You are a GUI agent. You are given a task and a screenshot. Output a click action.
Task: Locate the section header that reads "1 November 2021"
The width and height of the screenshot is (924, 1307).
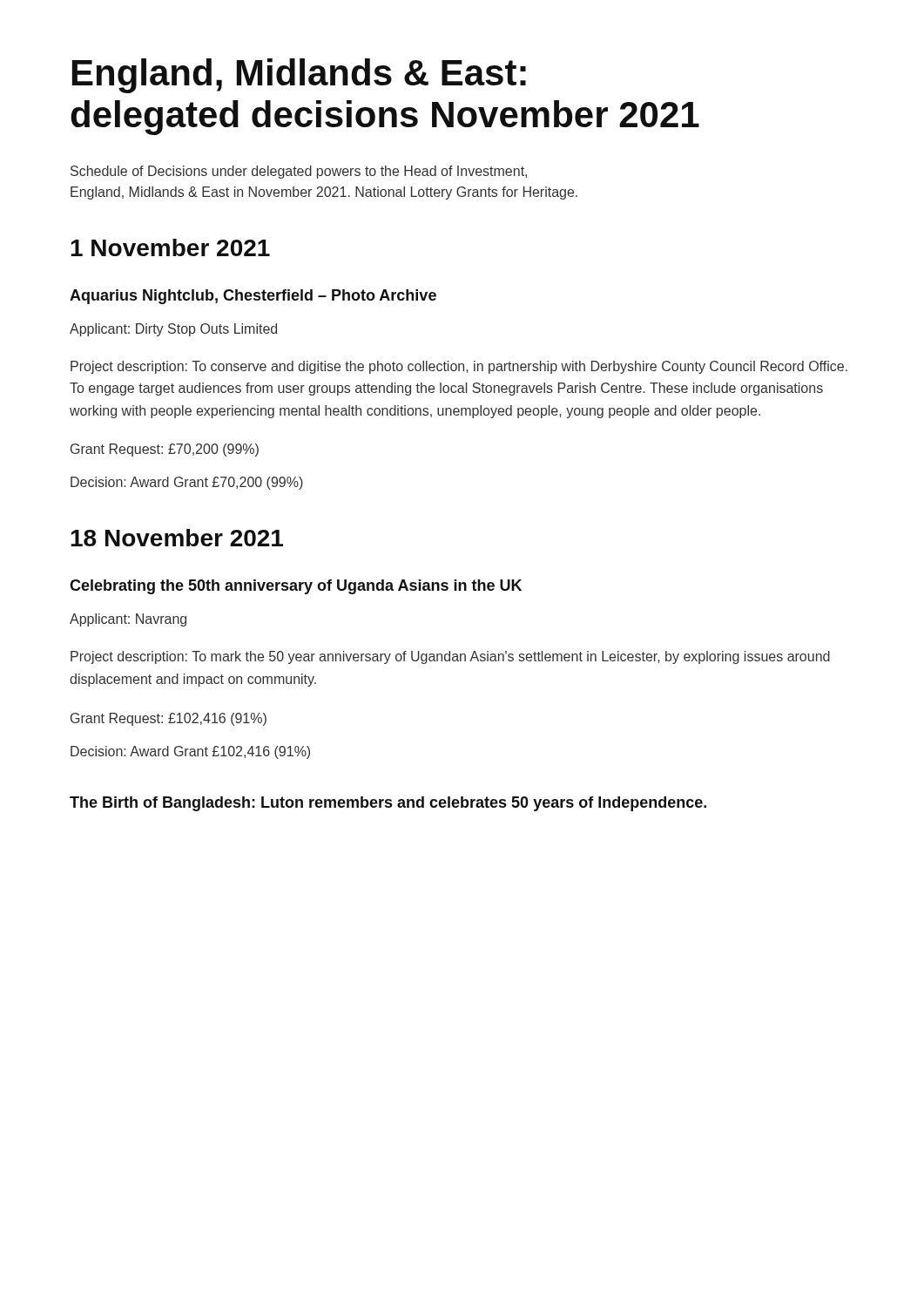[x=170, y=247]
